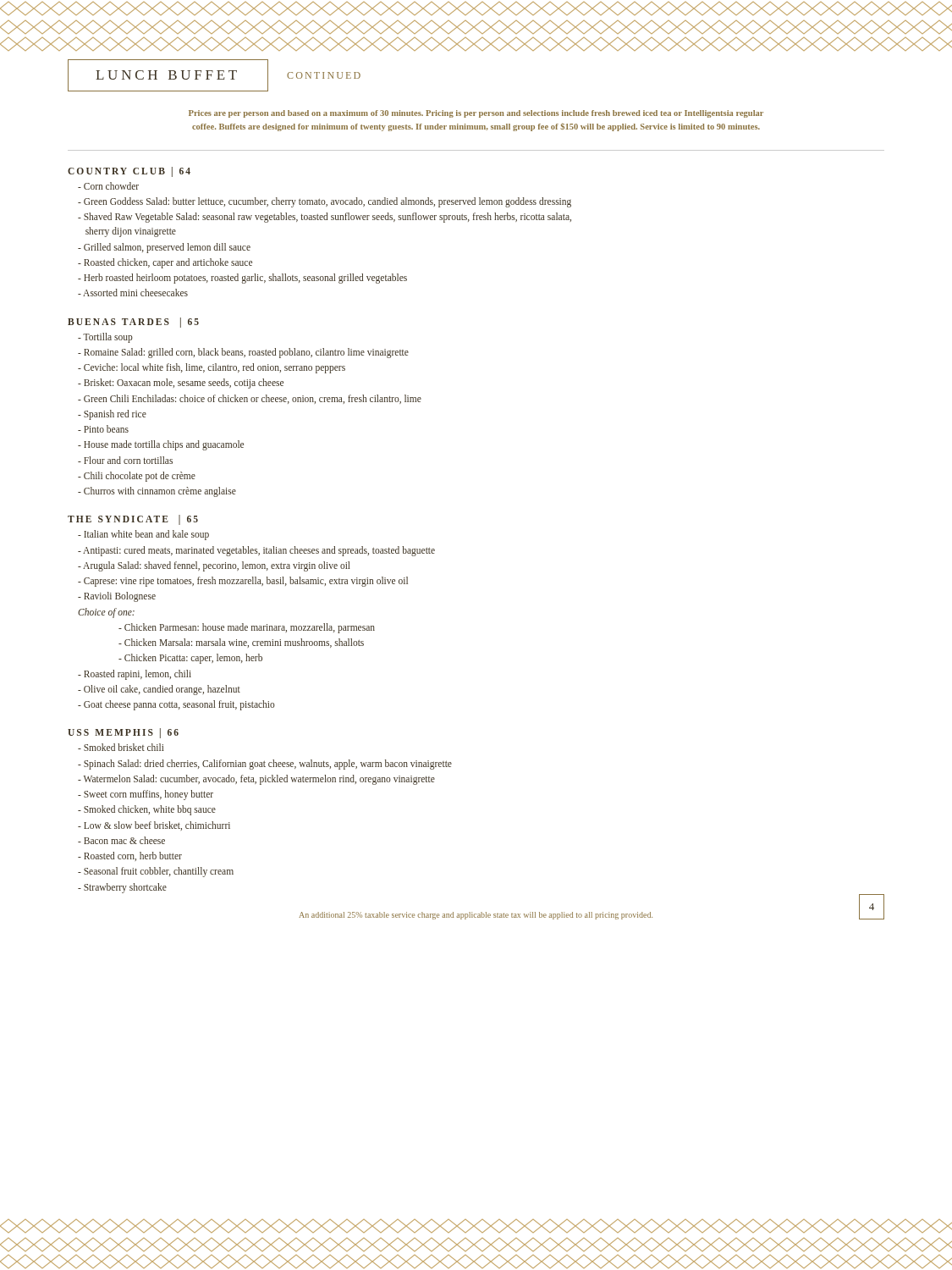Image resolution: width=952 pixels, height=1270 pixels.
Task: Click the section header that begins "COUNTRY CLUB |"
Action: [x=130, y=171]
